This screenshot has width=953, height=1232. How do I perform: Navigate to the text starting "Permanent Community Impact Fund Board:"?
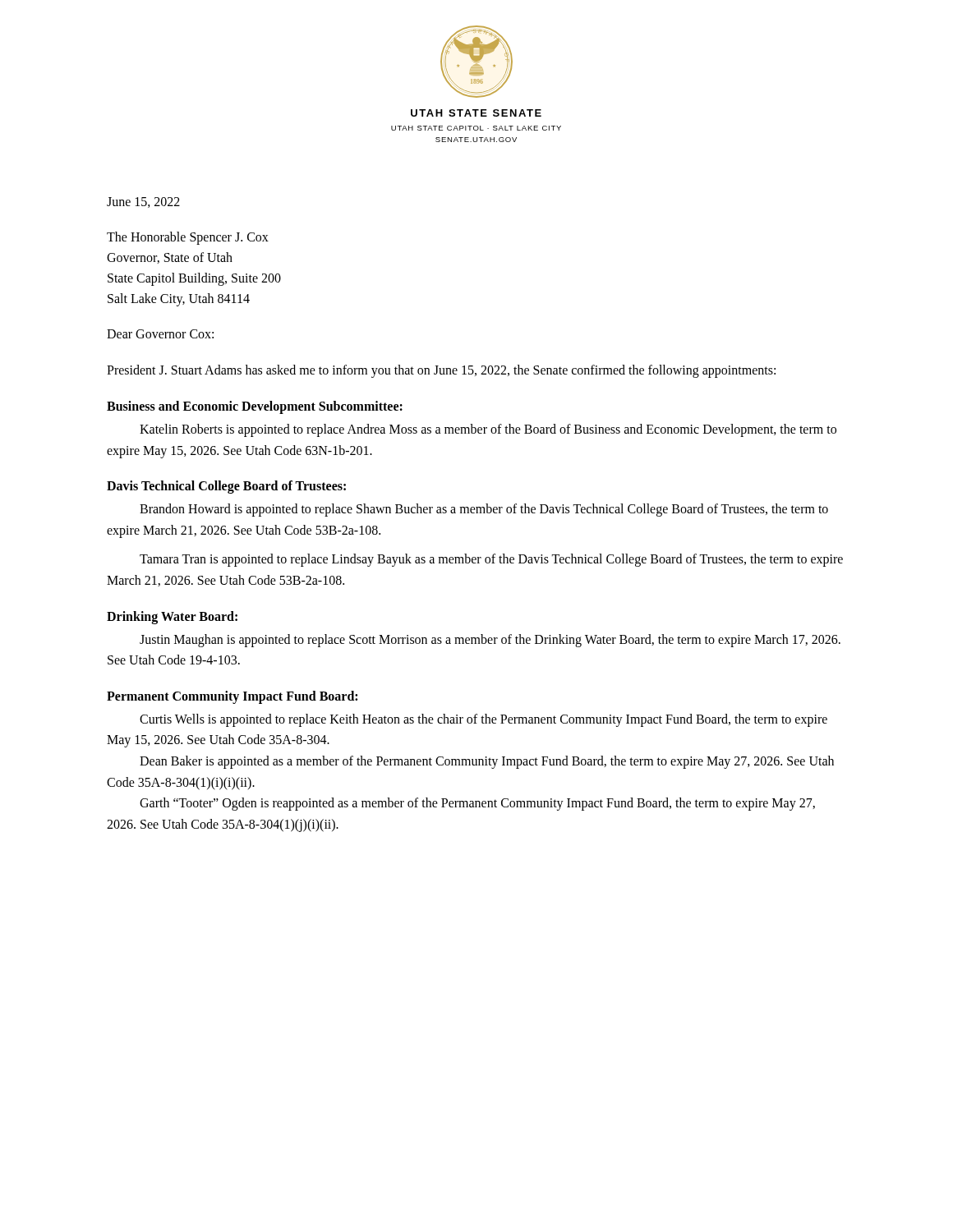point(233,696)
